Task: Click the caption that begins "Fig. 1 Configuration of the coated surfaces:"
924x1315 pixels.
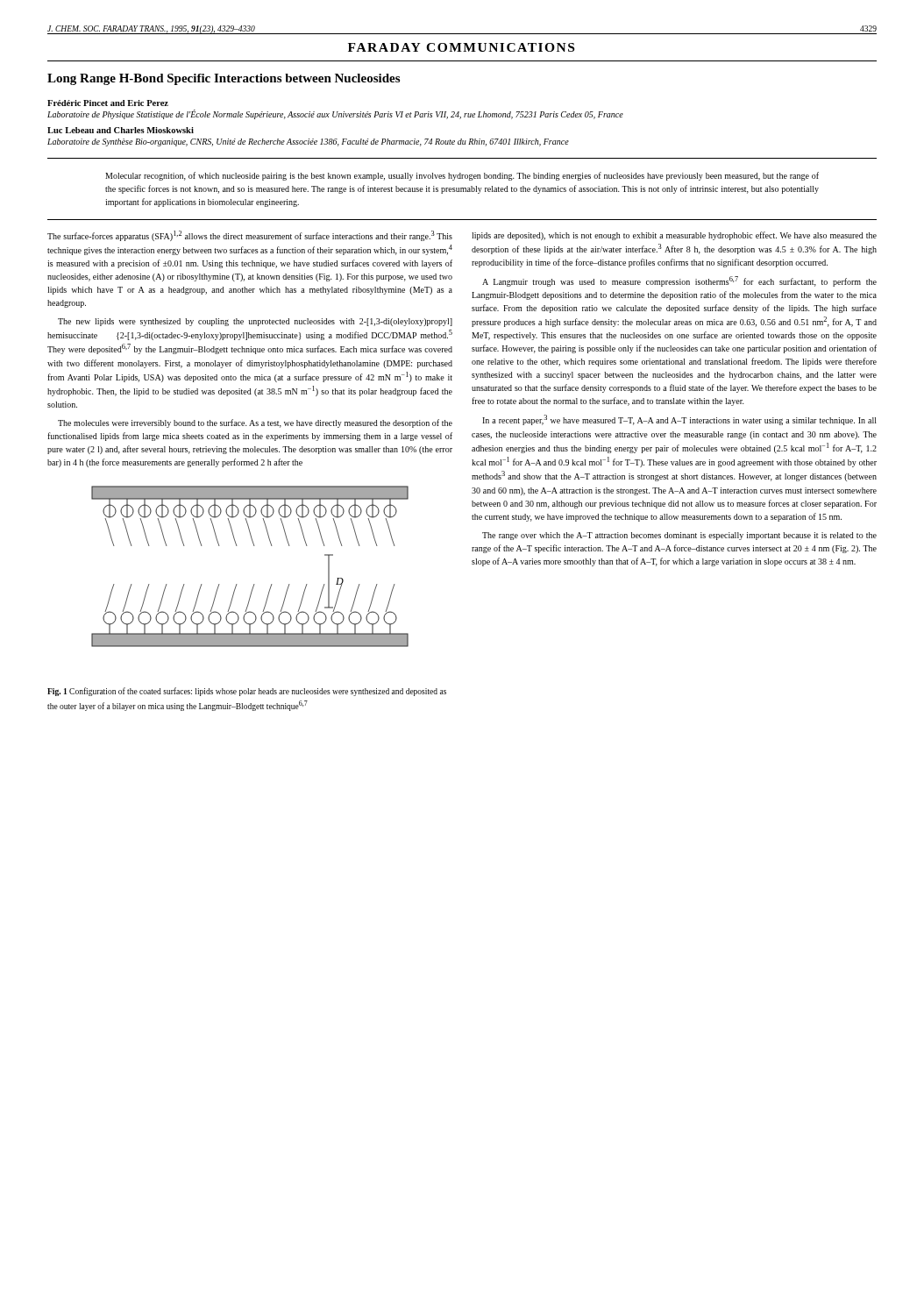Action: click(x=247, y=700)
